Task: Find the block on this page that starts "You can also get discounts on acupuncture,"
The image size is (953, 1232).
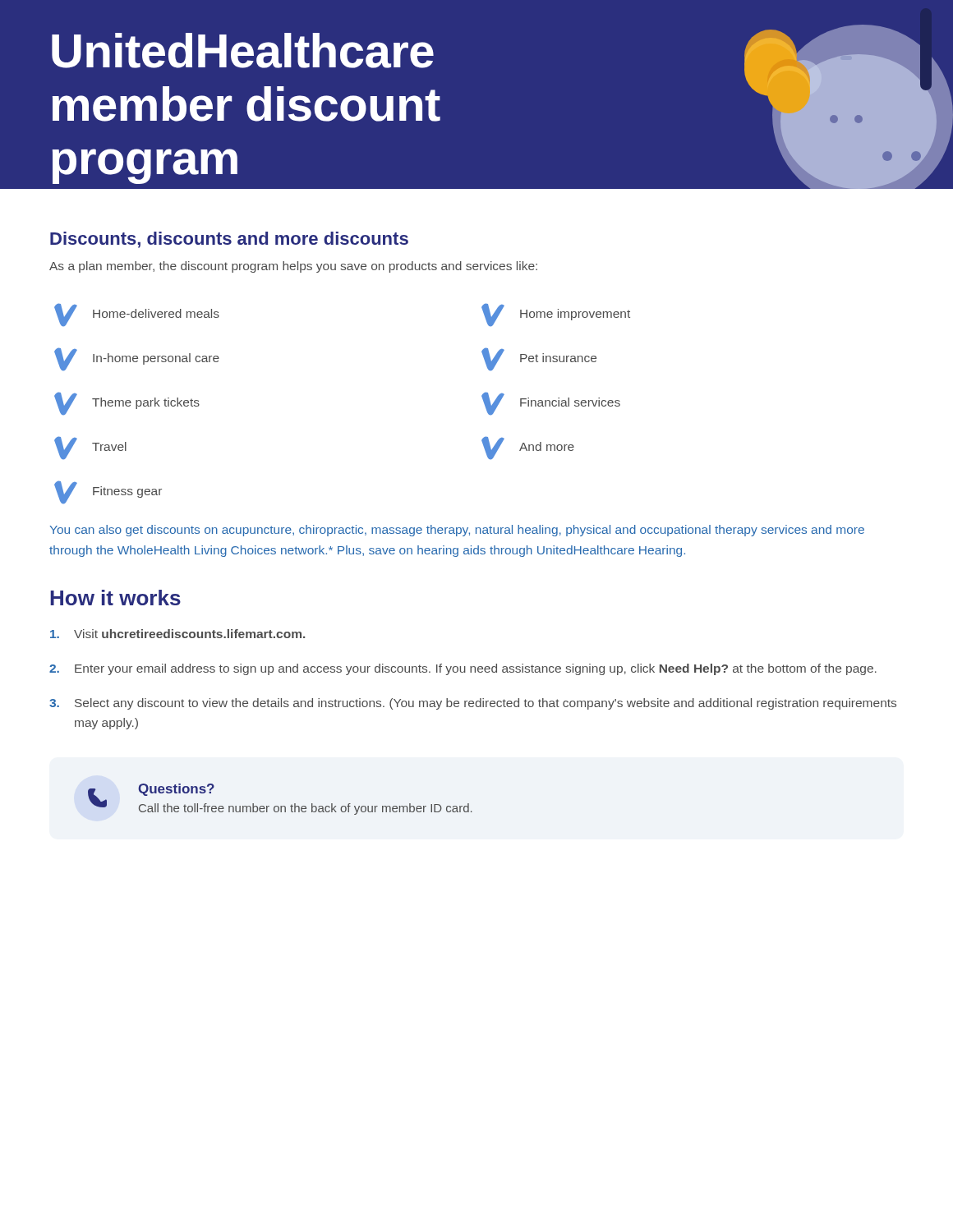Action: pos(476,540)
